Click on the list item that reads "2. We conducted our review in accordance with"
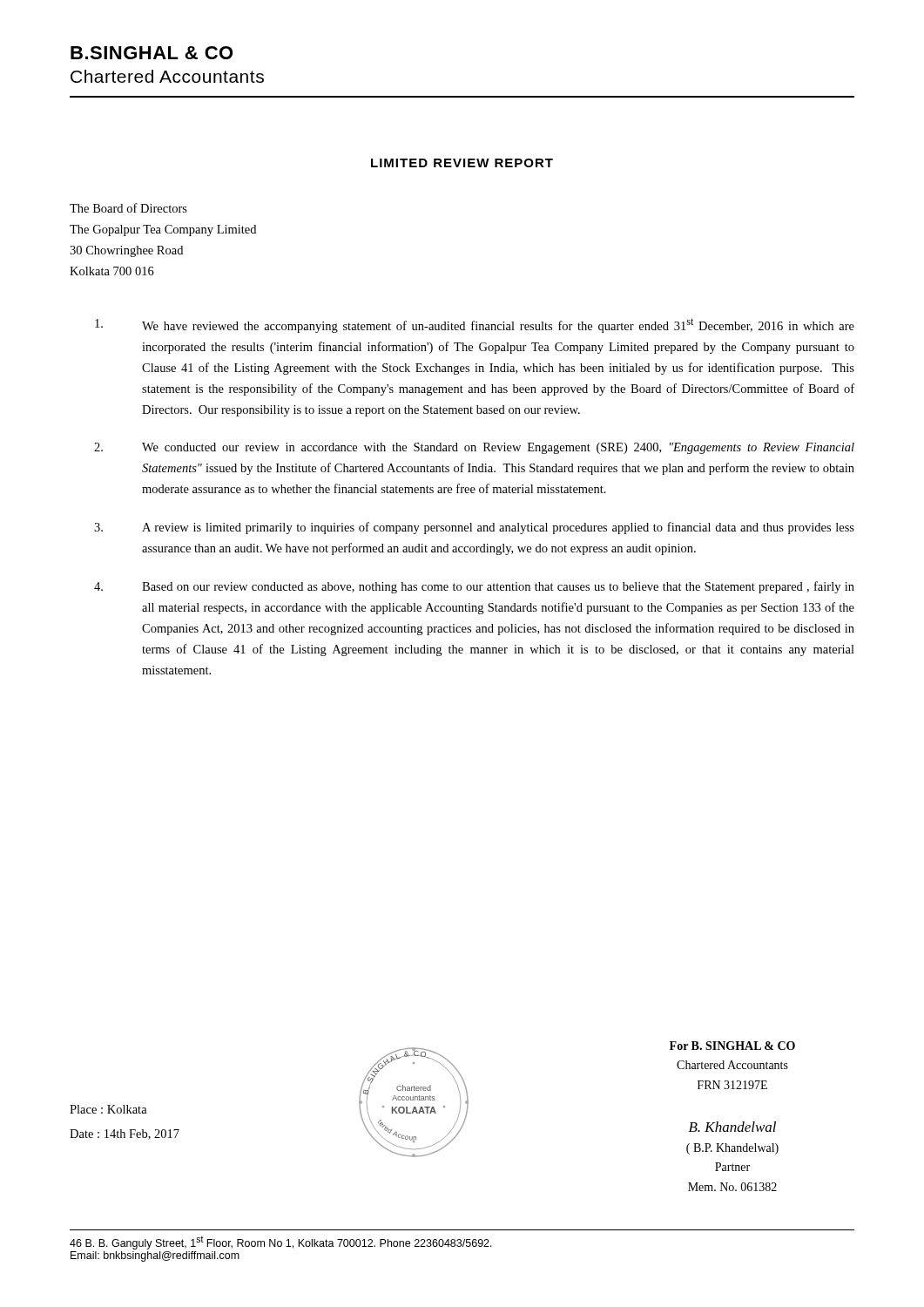This screenshot has width=924, height=1307. click(462, 469)
